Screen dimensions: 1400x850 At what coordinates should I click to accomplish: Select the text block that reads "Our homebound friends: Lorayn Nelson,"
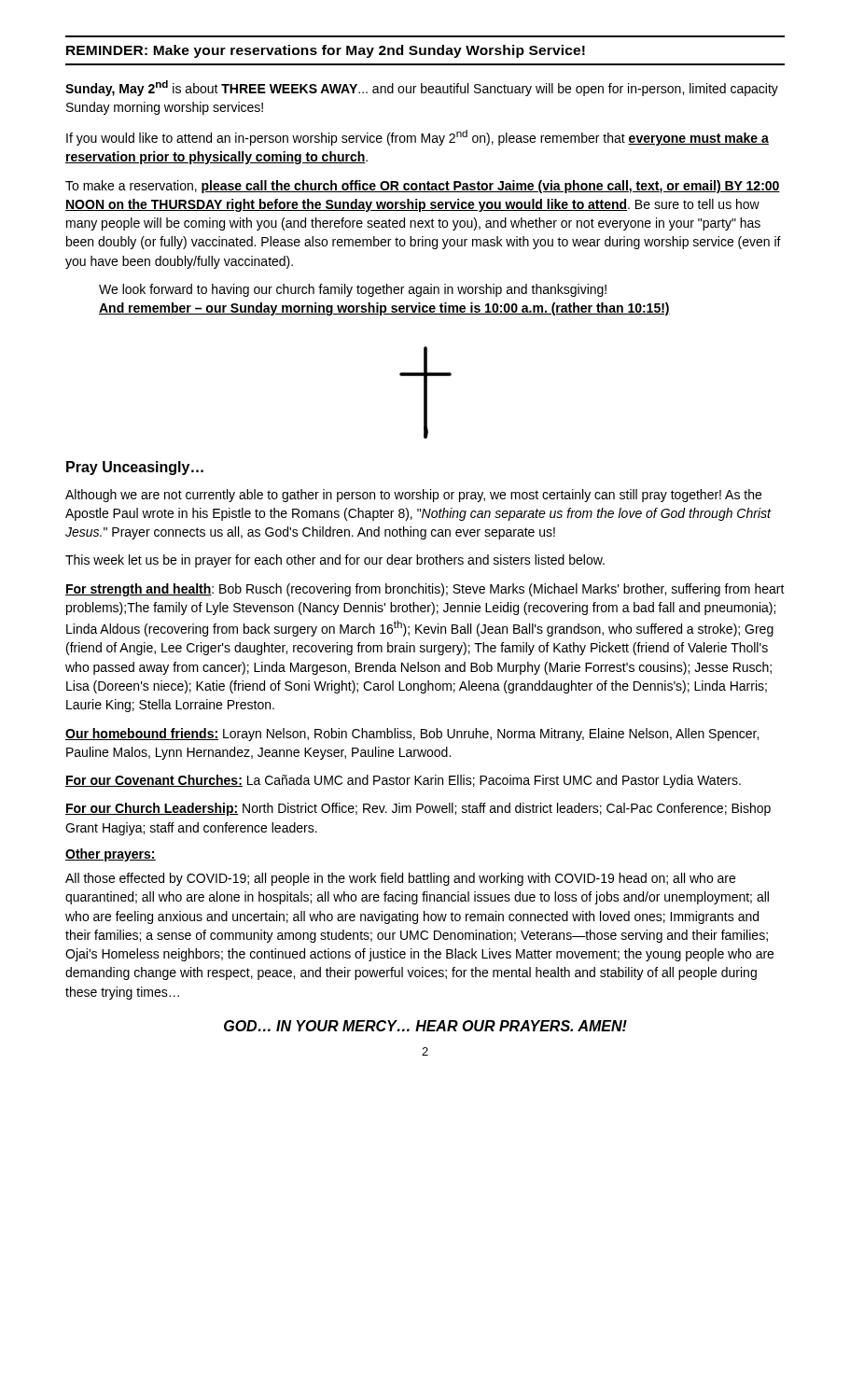tap(413, 743)
